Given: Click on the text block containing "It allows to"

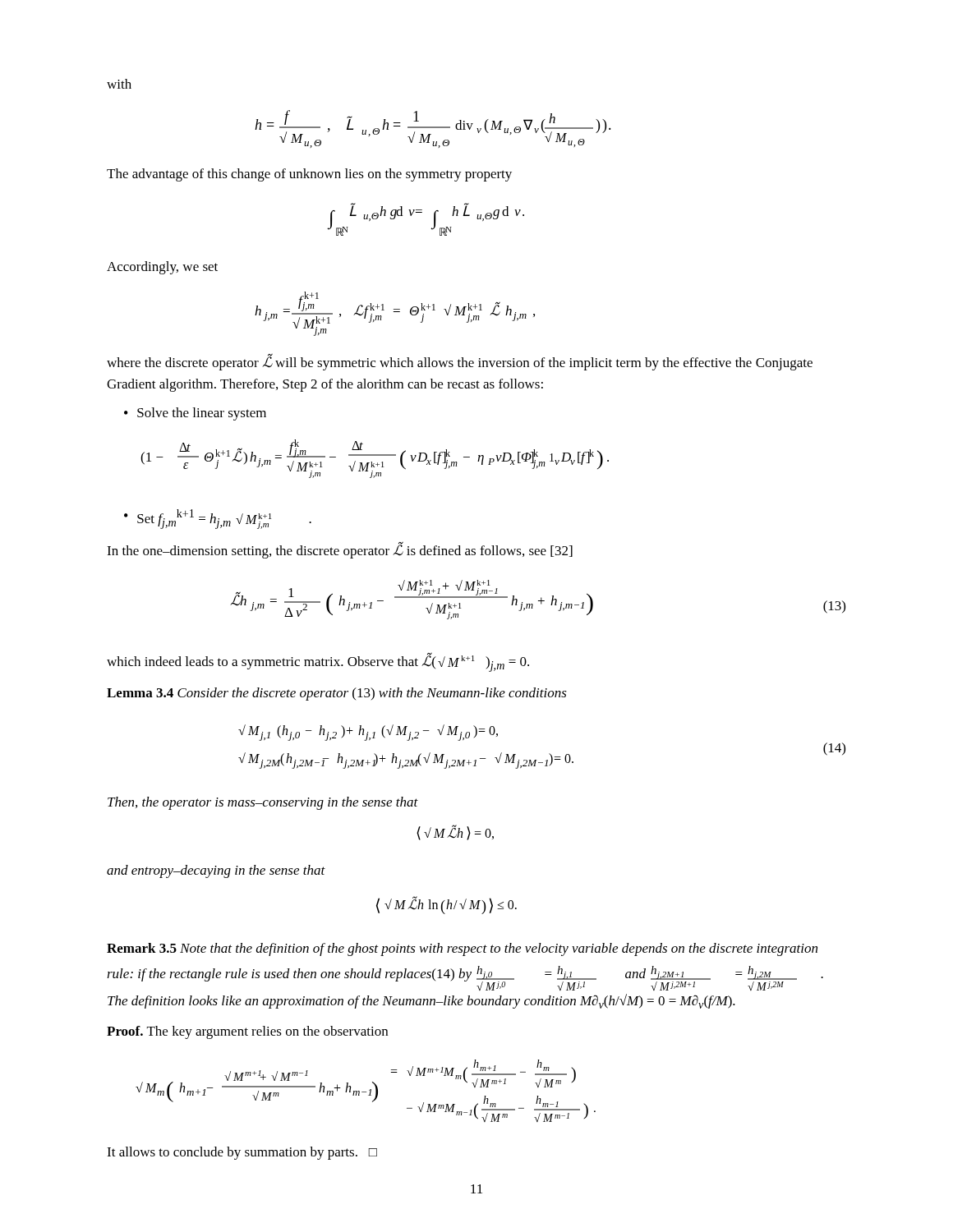Looking at the screenshot, I should tap(242, 1152).
